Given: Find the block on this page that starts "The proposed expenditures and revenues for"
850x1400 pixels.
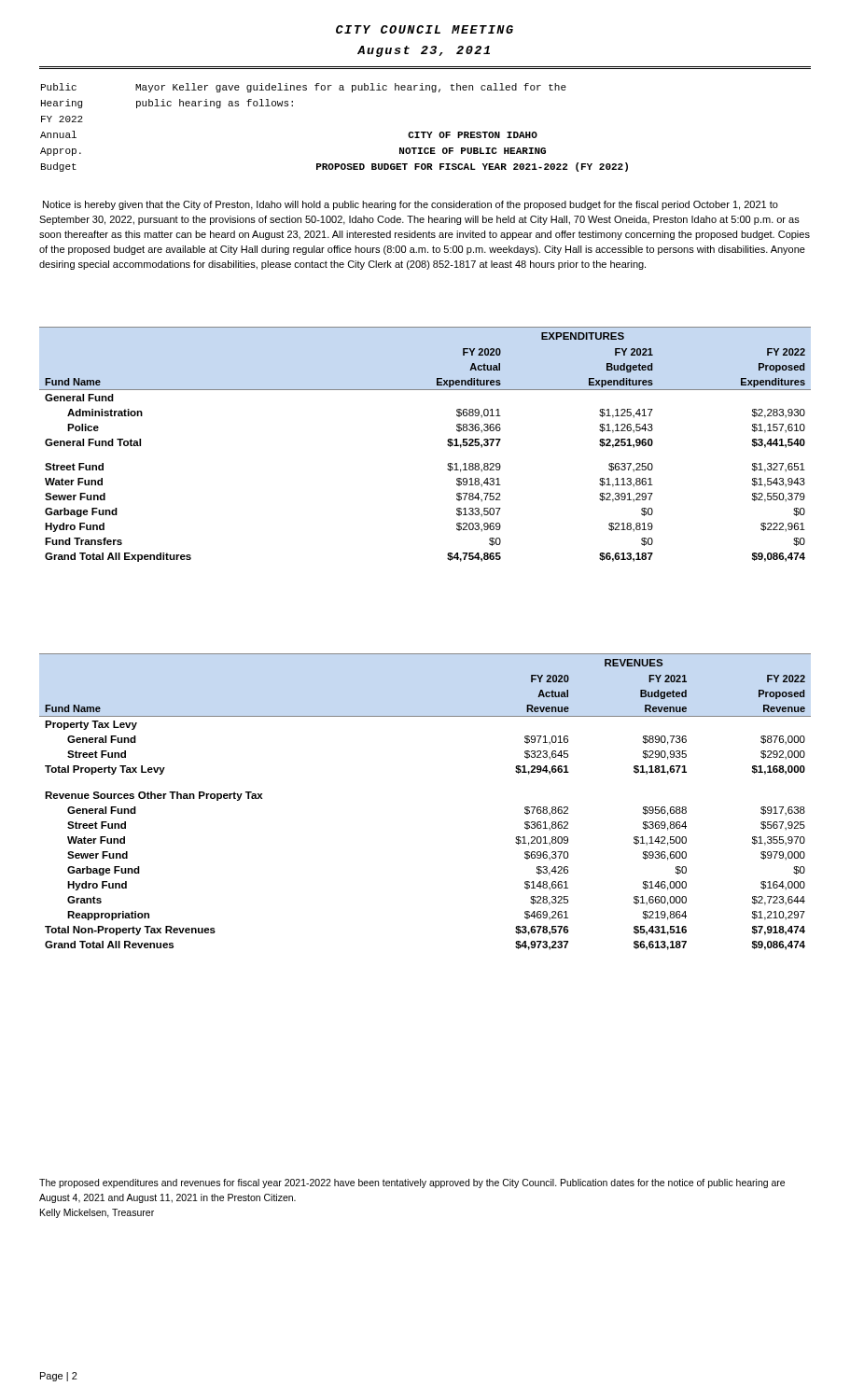Looking at the screenshot, I should click(x=412, y=1197).
